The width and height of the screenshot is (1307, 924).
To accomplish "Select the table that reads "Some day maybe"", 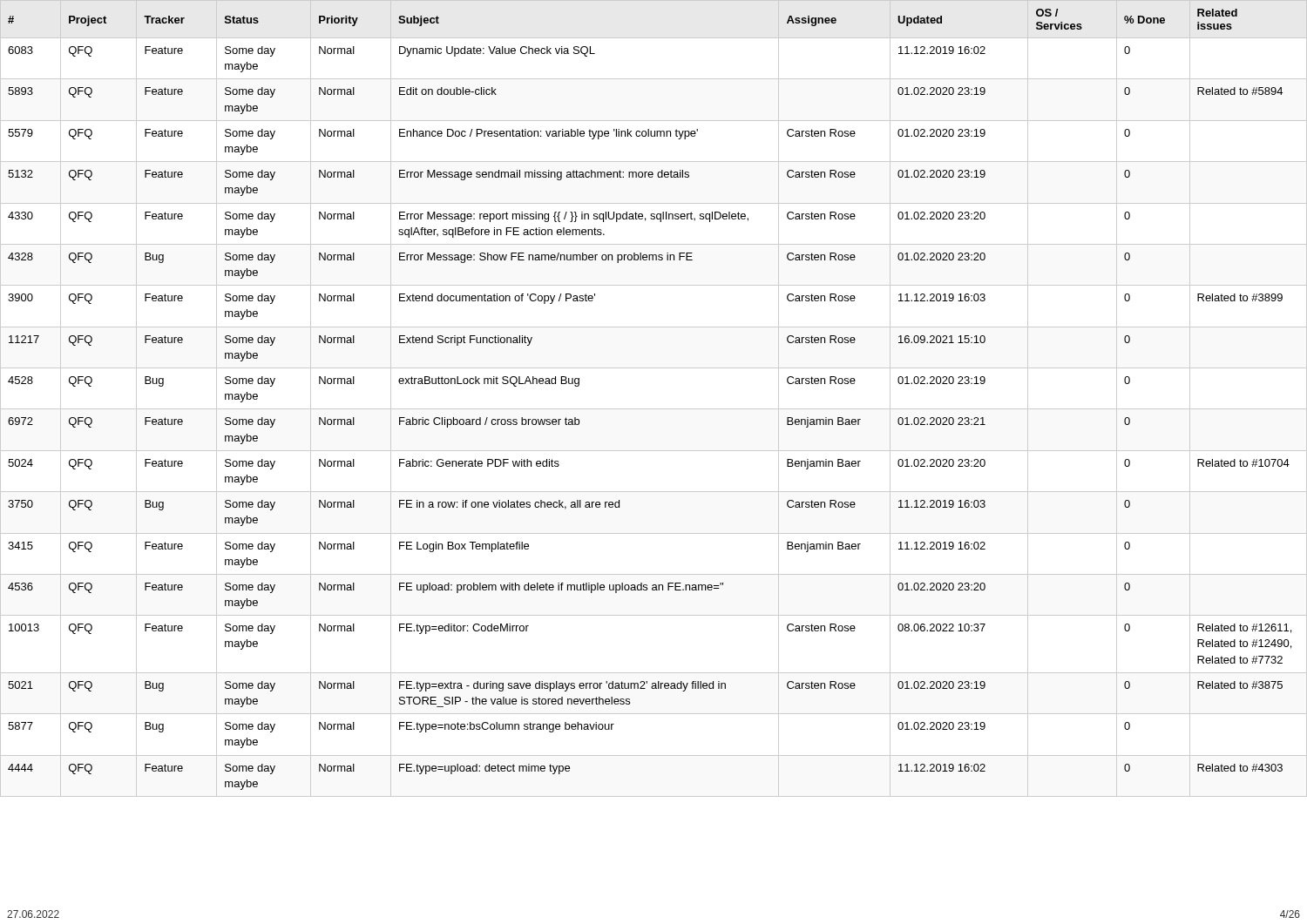I will (x=654, y=398).
